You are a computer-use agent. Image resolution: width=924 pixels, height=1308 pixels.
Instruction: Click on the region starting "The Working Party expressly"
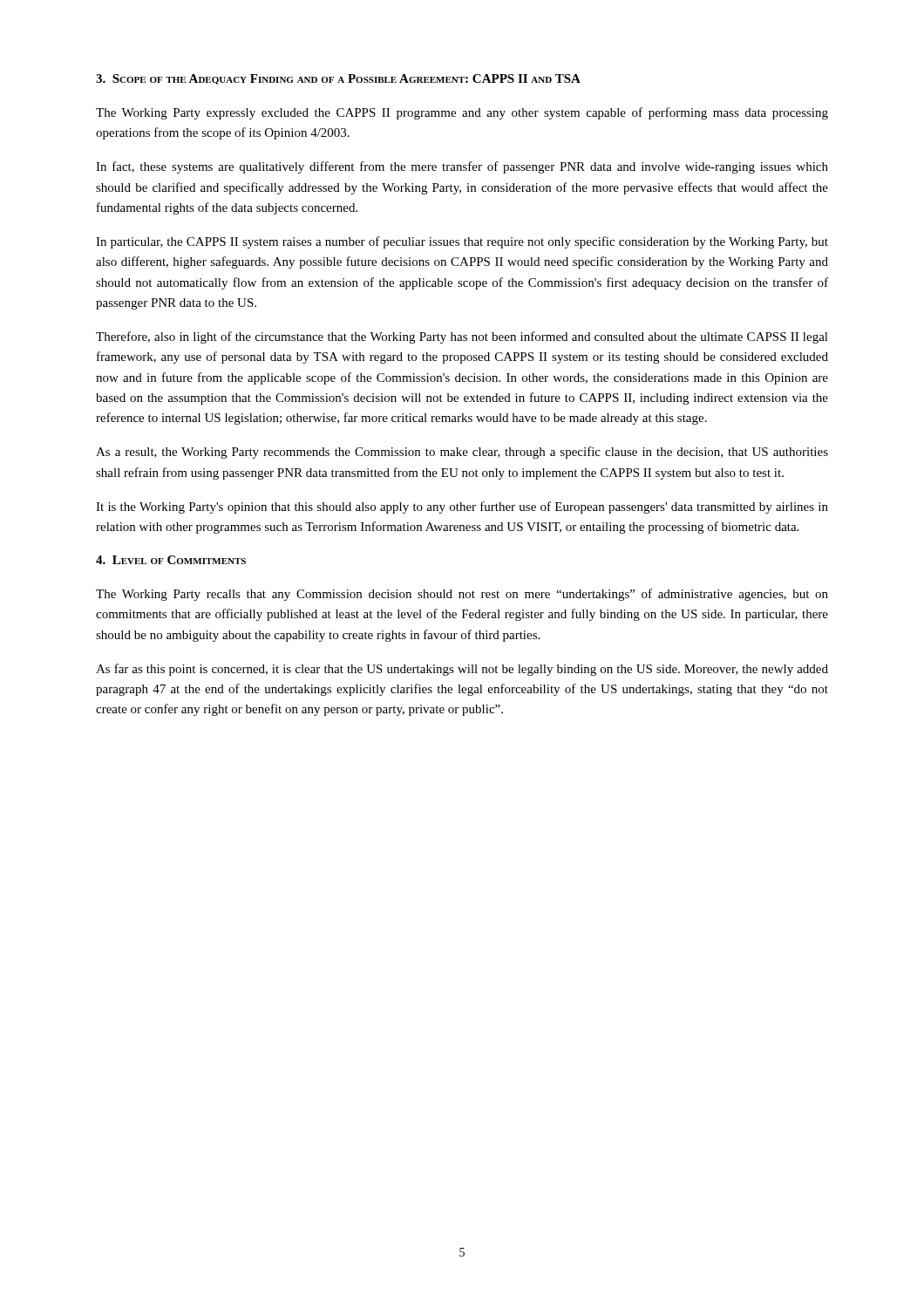(x=462, y=123)
